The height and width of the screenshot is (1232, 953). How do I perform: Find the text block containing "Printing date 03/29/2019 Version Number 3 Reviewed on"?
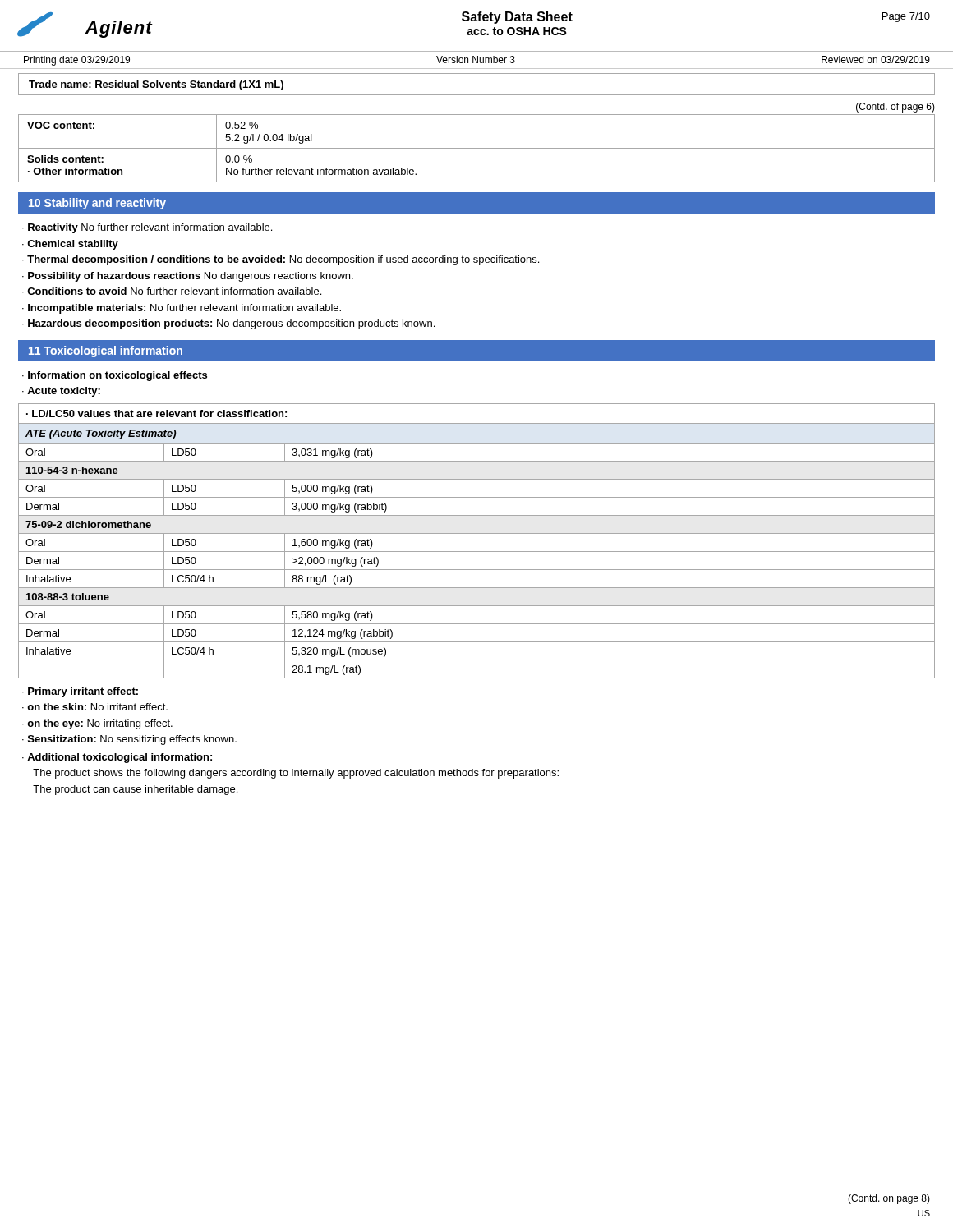tap(476, 60)
